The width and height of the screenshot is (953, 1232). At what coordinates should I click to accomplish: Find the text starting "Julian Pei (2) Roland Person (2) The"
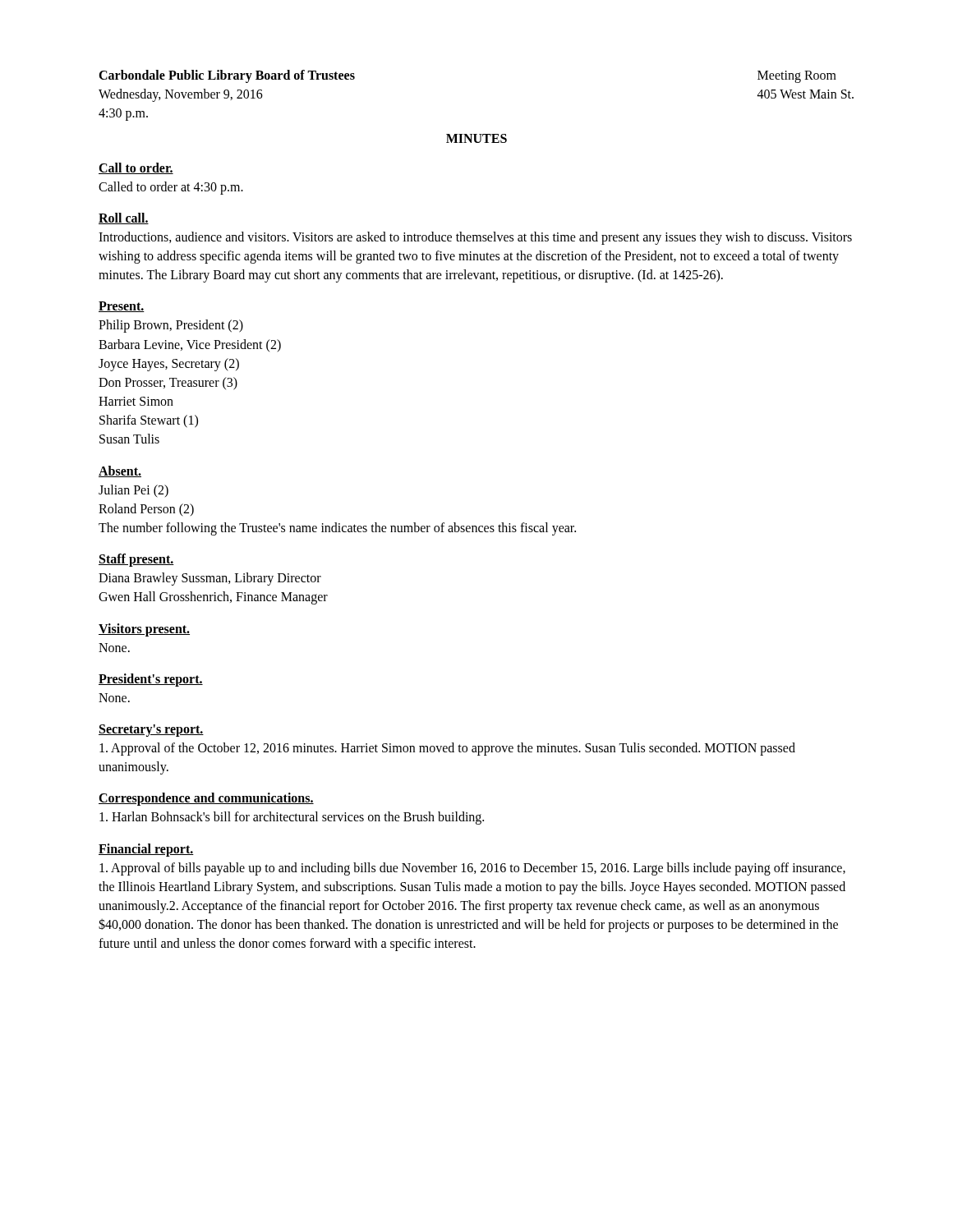(134, 491)
